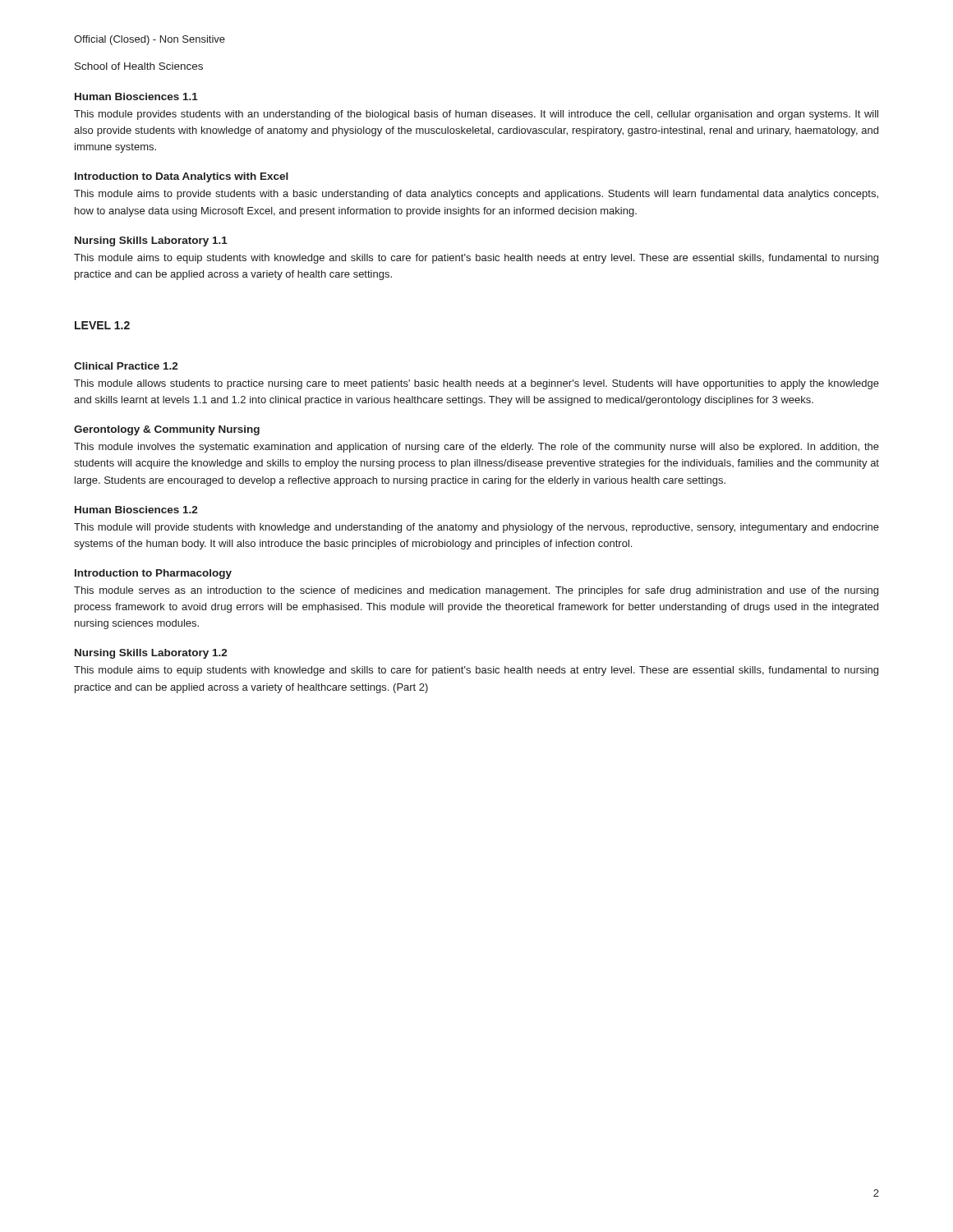Find the section header containing "Introduction to Data Analytics with Excel"
Viewport: 953px width, 1232px height.
[181, 177]
